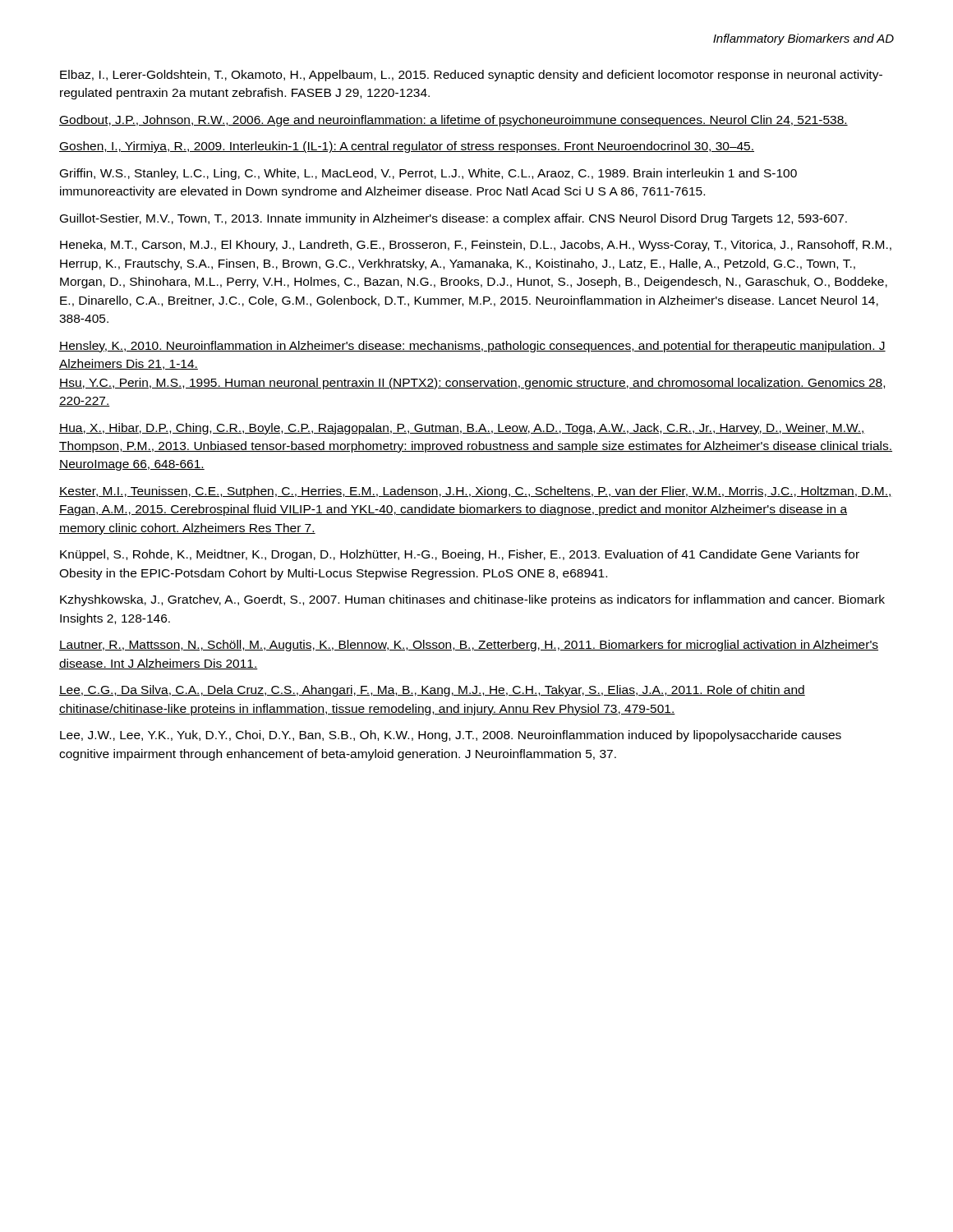Locate the passage starting "Hua, X., Hibar, D.P., Ching, C.R.,"

[x=476, y=446]
